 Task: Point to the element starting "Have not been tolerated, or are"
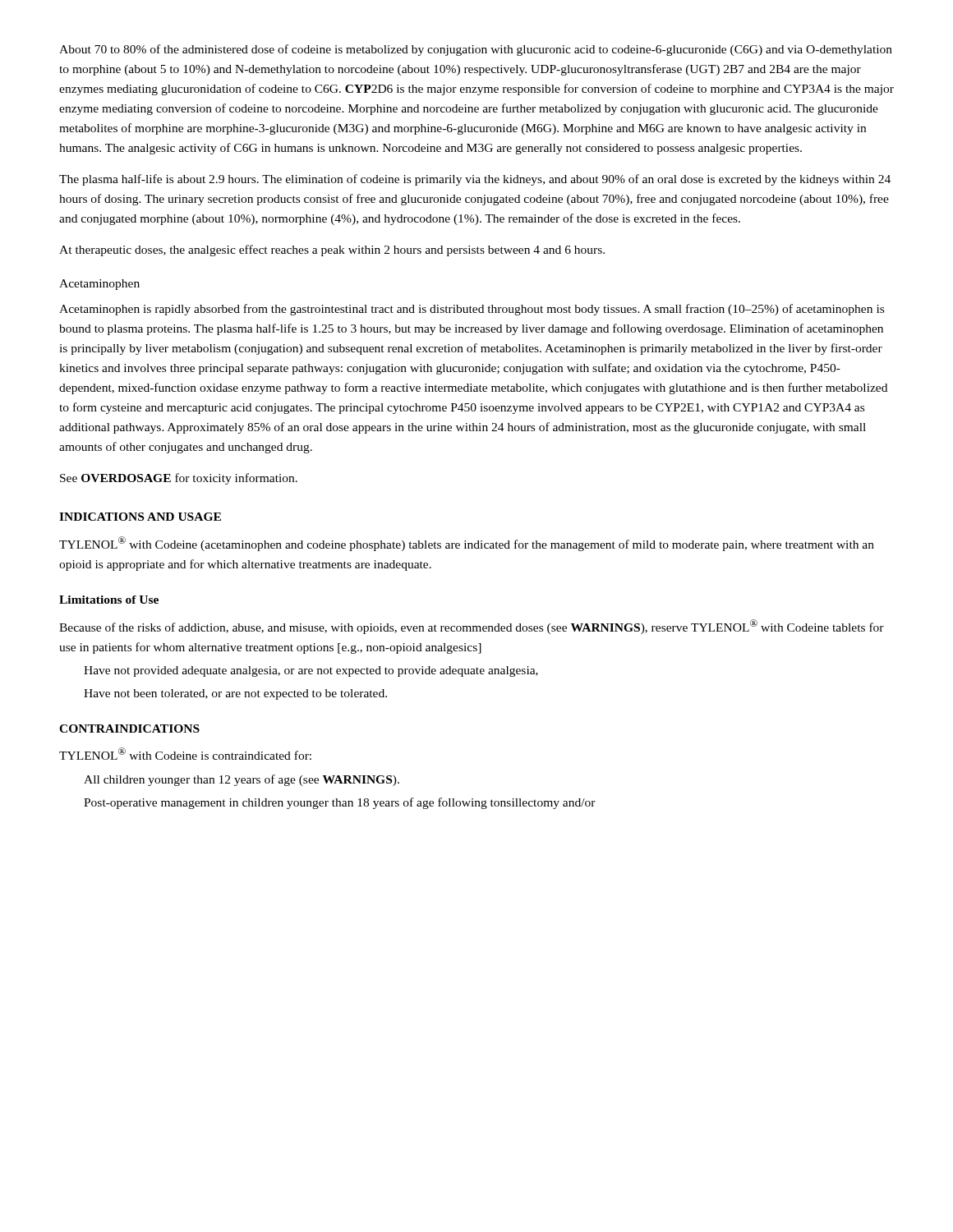click(236, 693)
